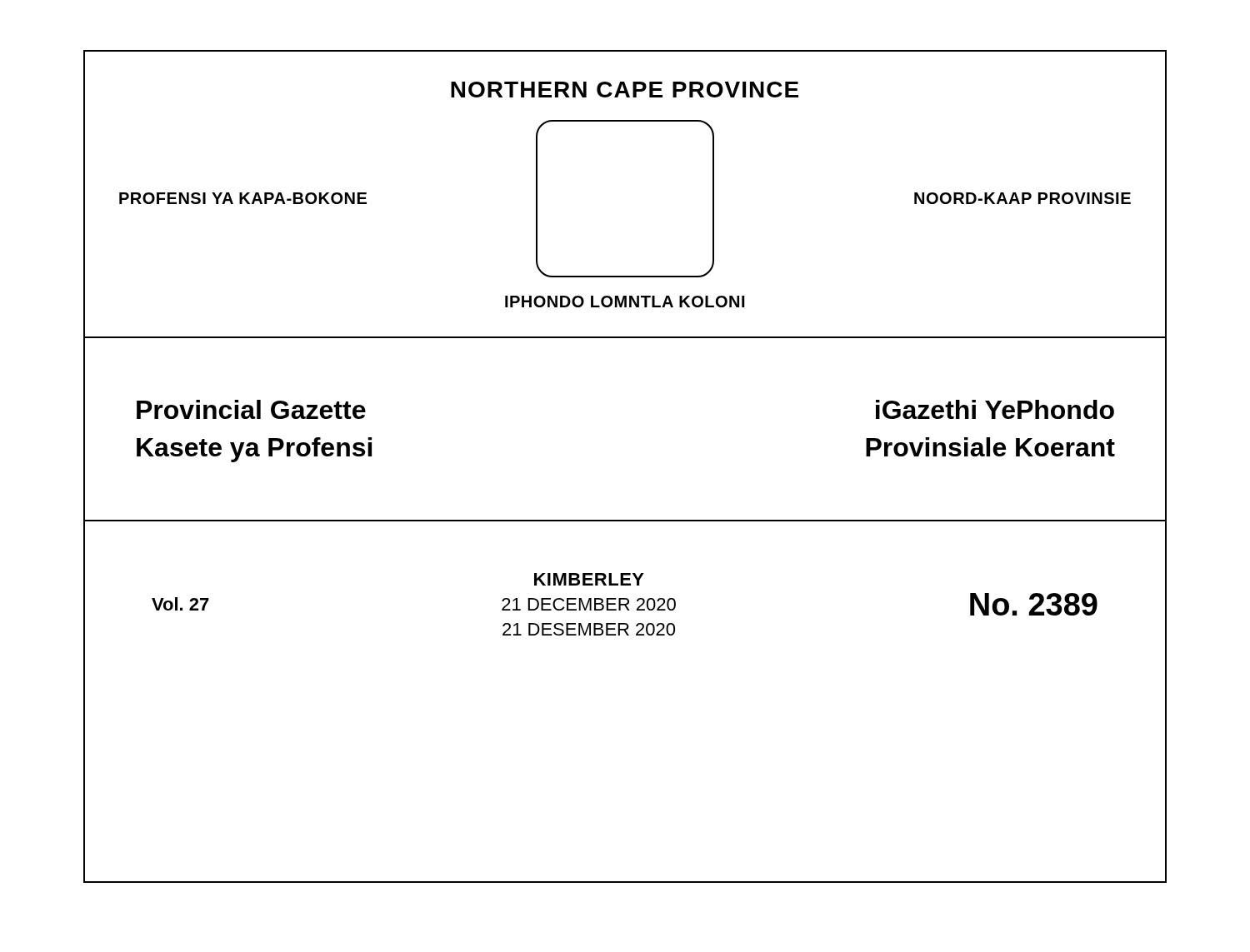Locate the text starting "iGazethi YePhondo Provinsiale Koerant"

990,429
